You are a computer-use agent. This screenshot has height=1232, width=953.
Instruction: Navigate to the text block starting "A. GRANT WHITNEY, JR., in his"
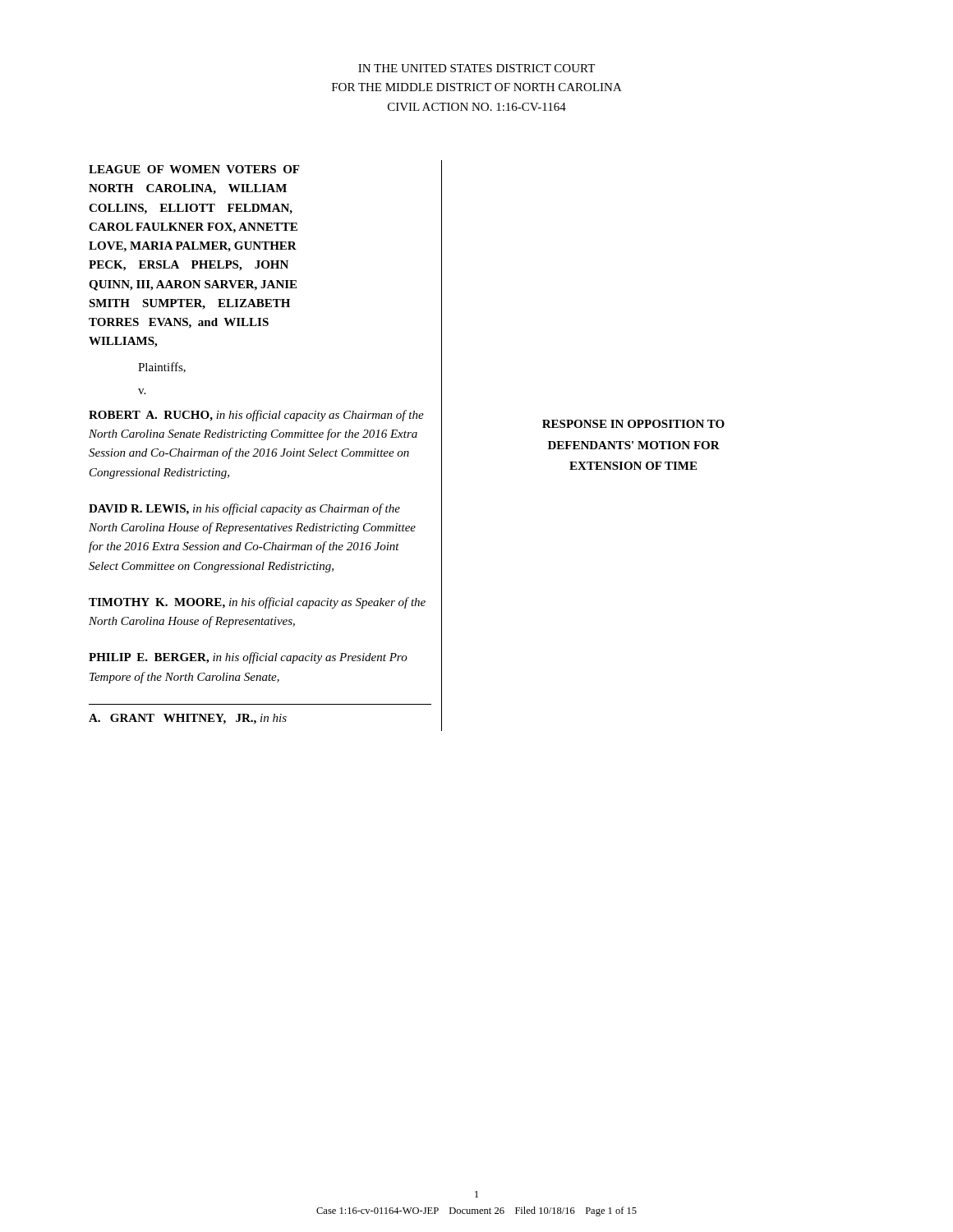pyautogui.click(x=188, y=718)
